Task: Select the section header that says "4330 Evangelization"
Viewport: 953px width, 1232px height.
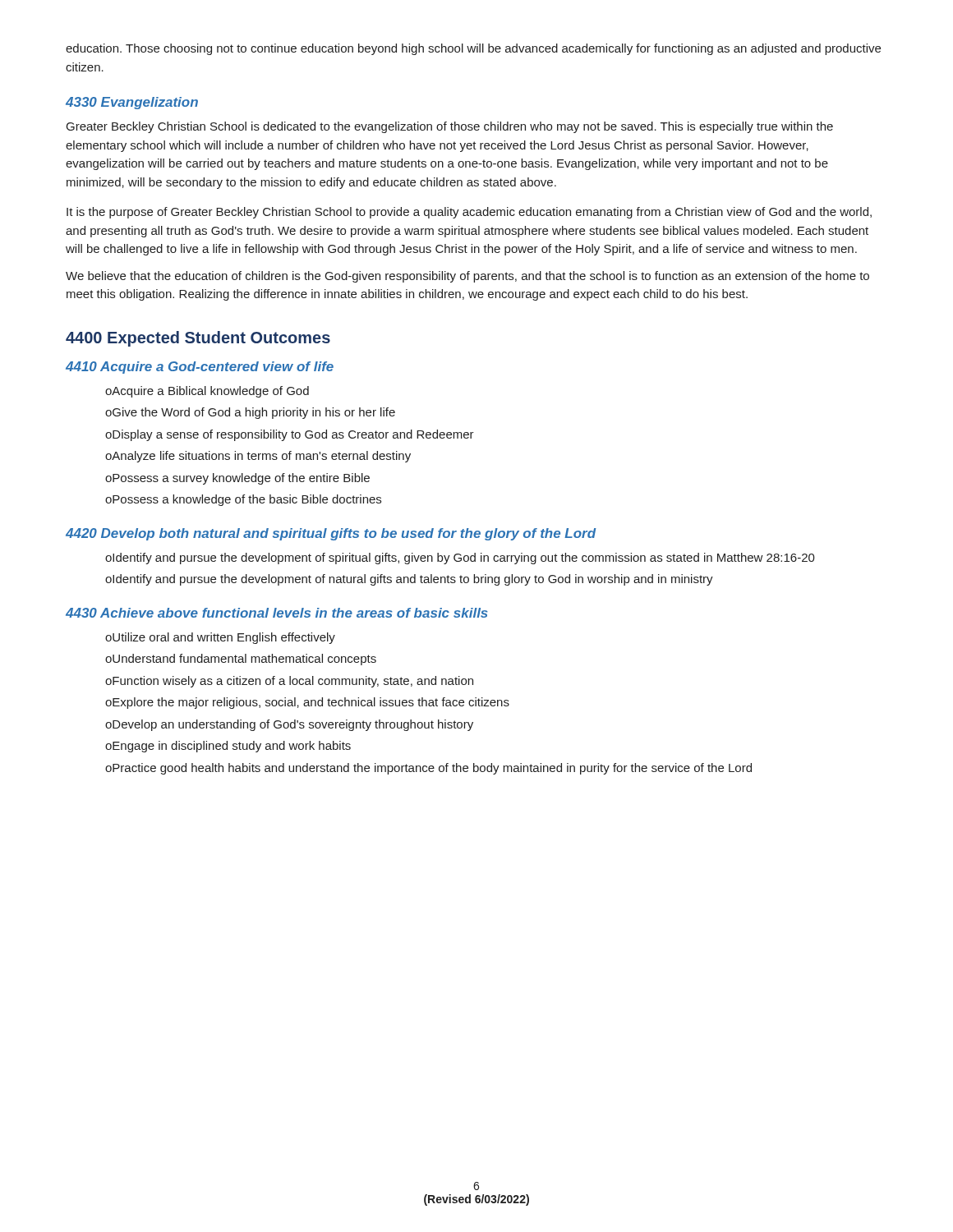Action: coord(132,102)
